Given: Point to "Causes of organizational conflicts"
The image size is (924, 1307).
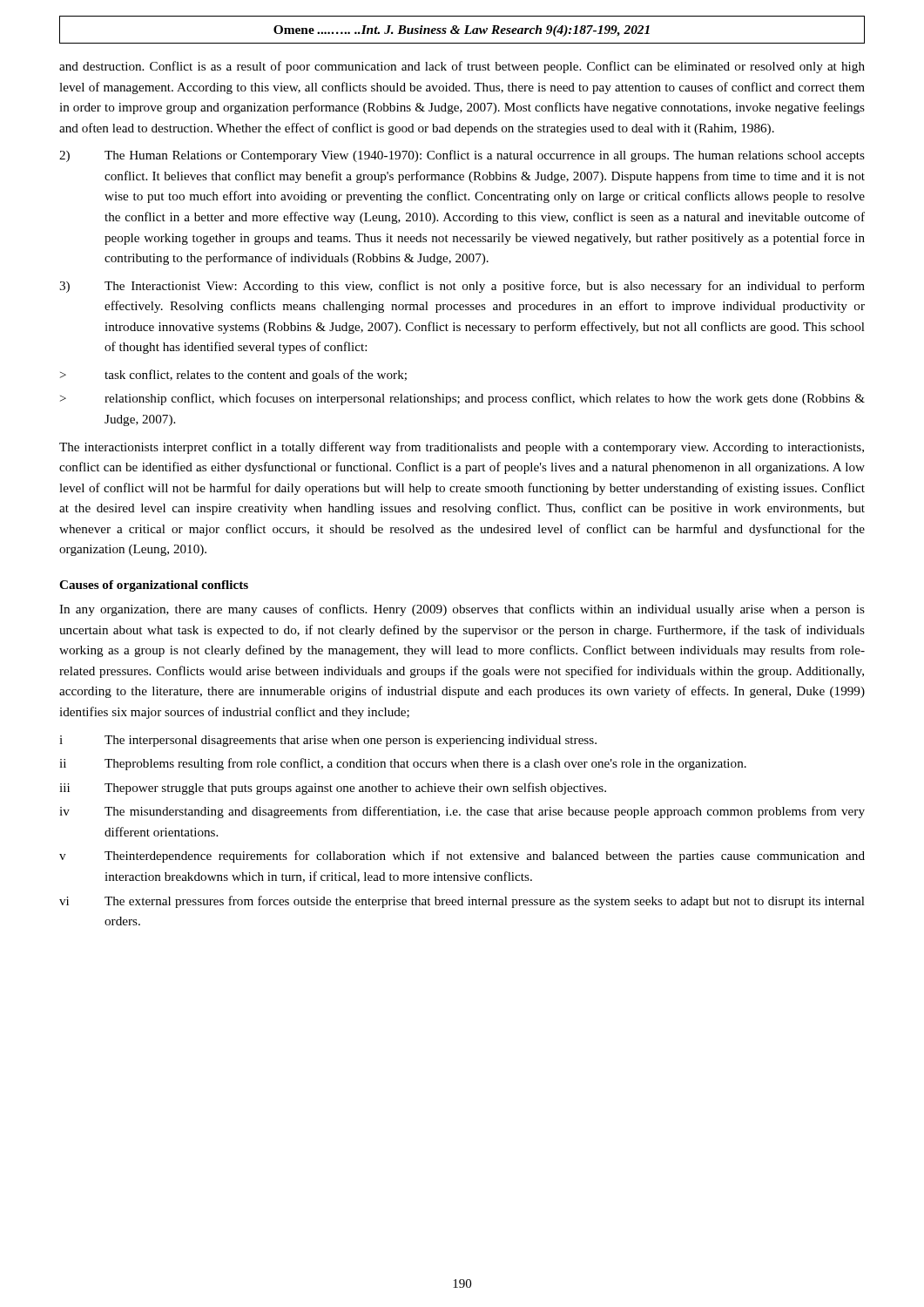Looking at the screenshot, I should 154,584.
